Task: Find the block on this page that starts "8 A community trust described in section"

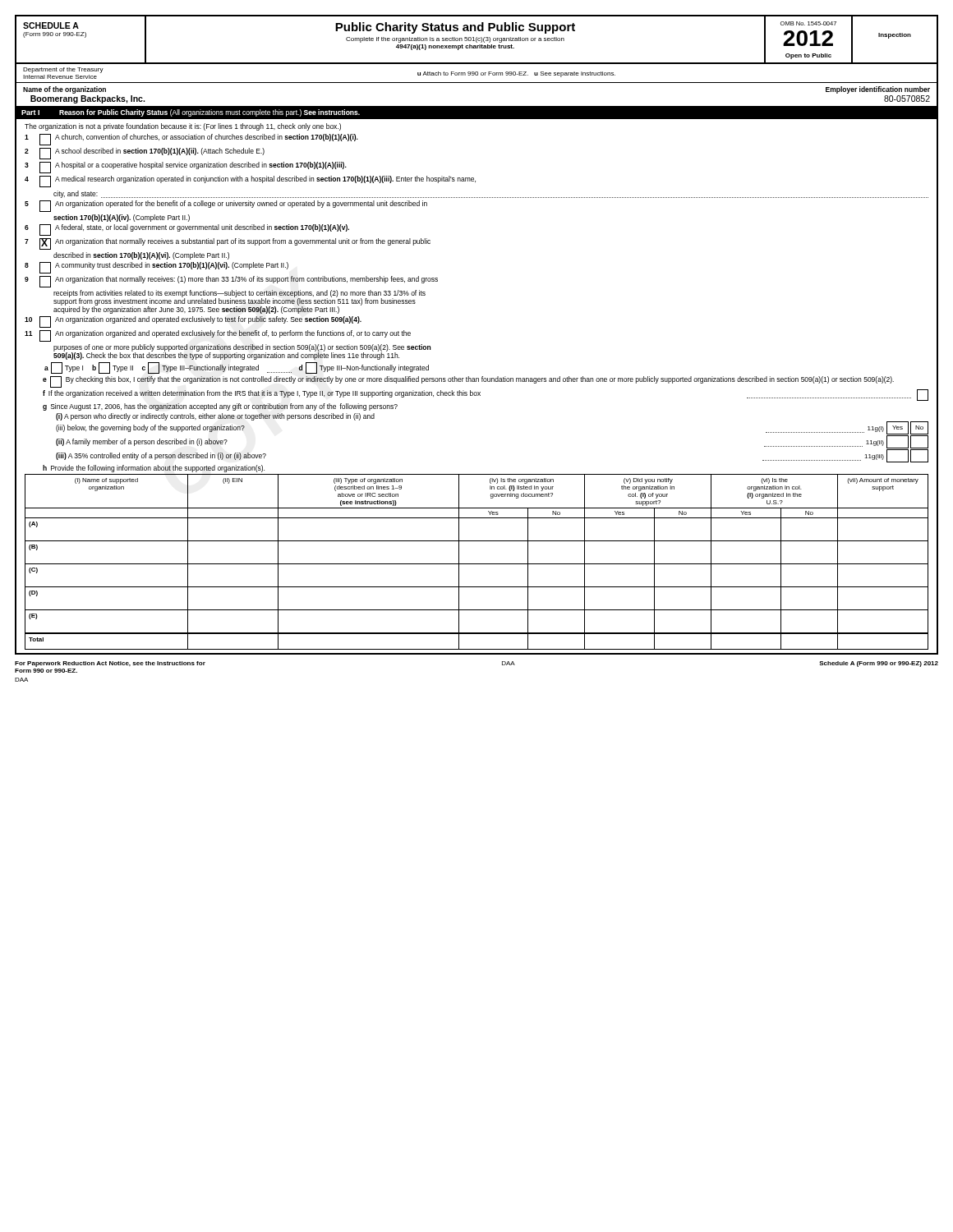Action: pos(157,268)
